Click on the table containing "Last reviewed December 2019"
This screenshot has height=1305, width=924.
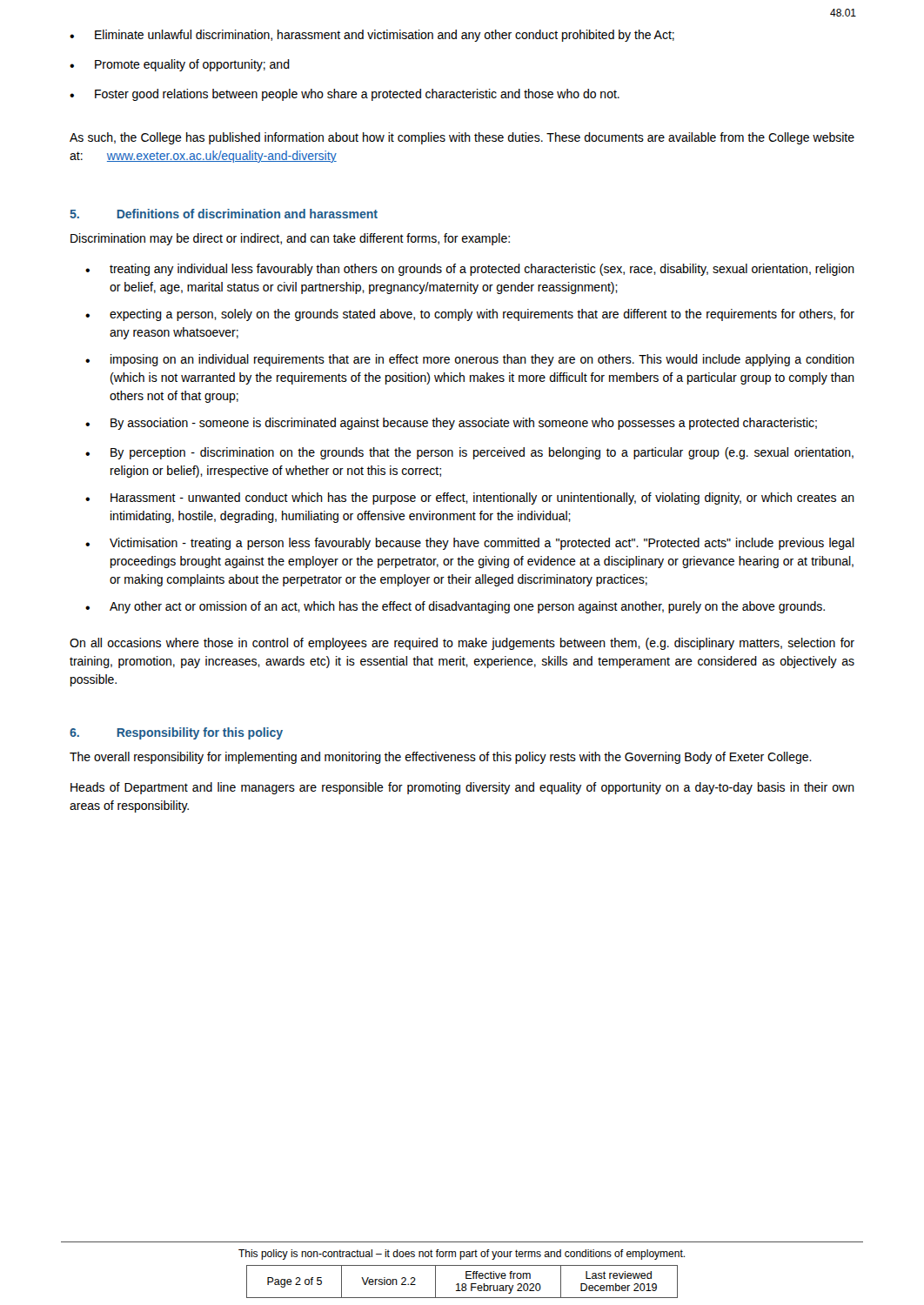coord(462,1282)
